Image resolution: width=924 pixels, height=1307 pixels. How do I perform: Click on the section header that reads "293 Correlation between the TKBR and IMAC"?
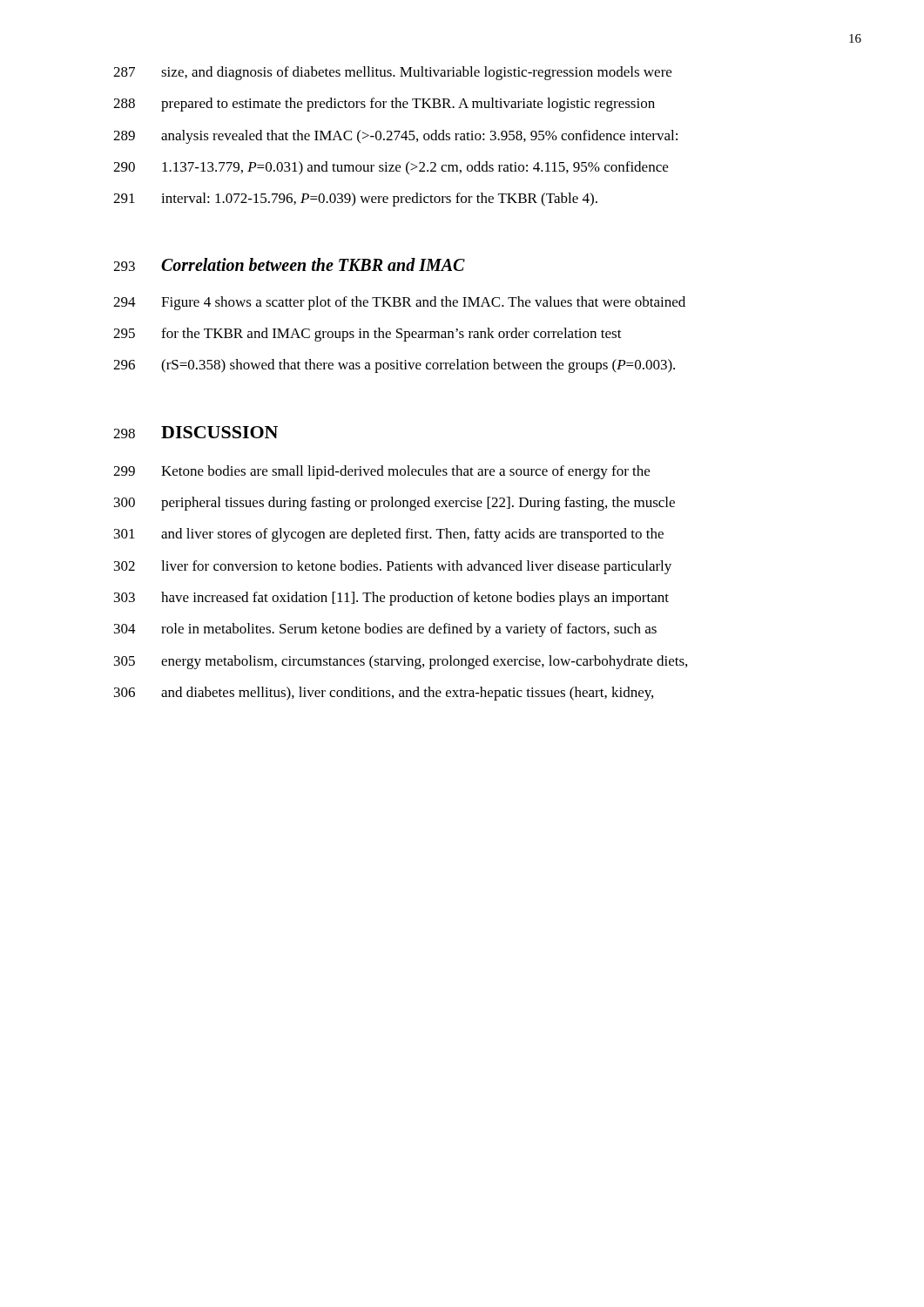tap(289, 265)
